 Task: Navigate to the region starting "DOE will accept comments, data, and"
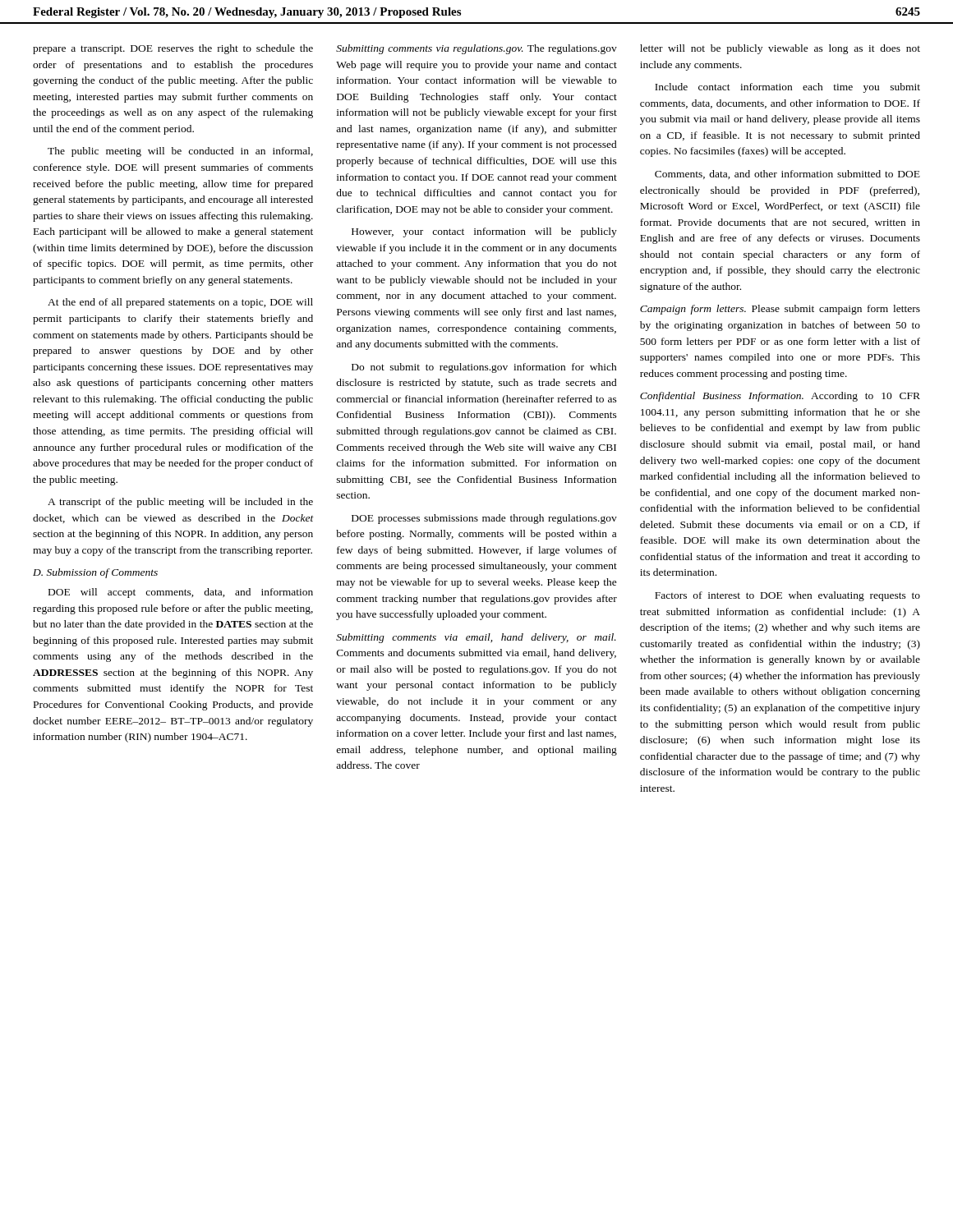click(x=173, y=664)
